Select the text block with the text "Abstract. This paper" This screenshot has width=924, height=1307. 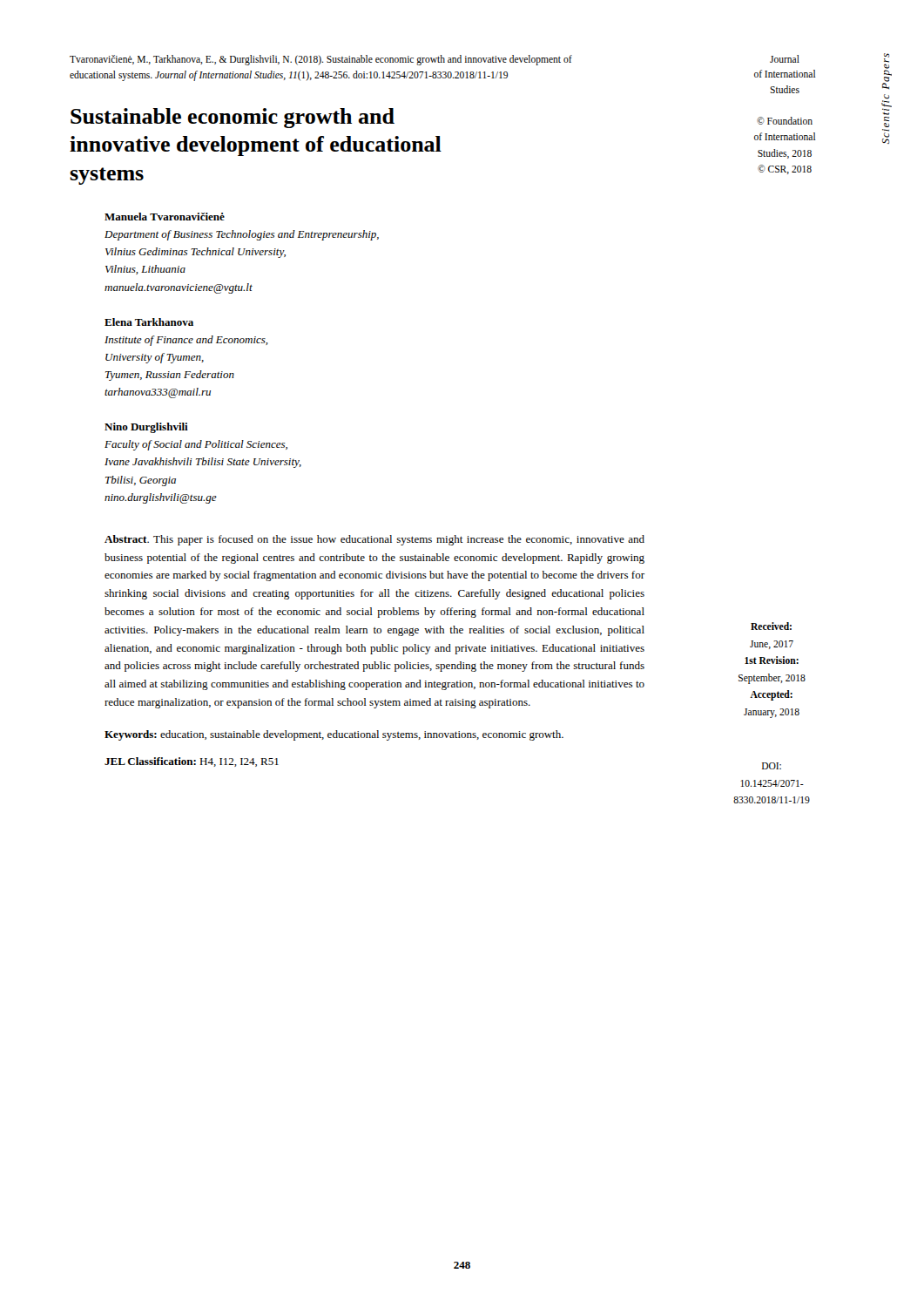click(x=357, y=621)
